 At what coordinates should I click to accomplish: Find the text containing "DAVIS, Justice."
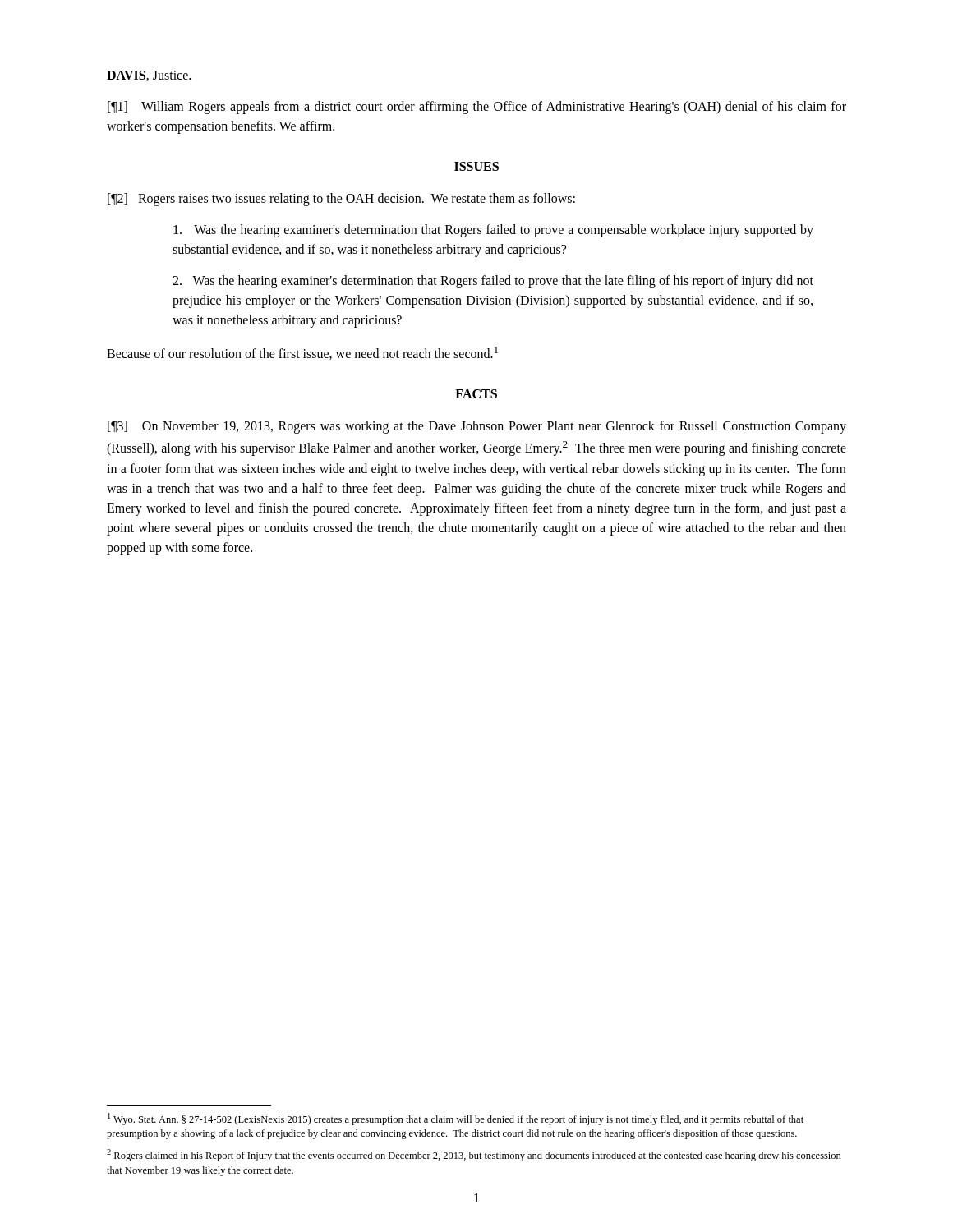coord(149,75)
